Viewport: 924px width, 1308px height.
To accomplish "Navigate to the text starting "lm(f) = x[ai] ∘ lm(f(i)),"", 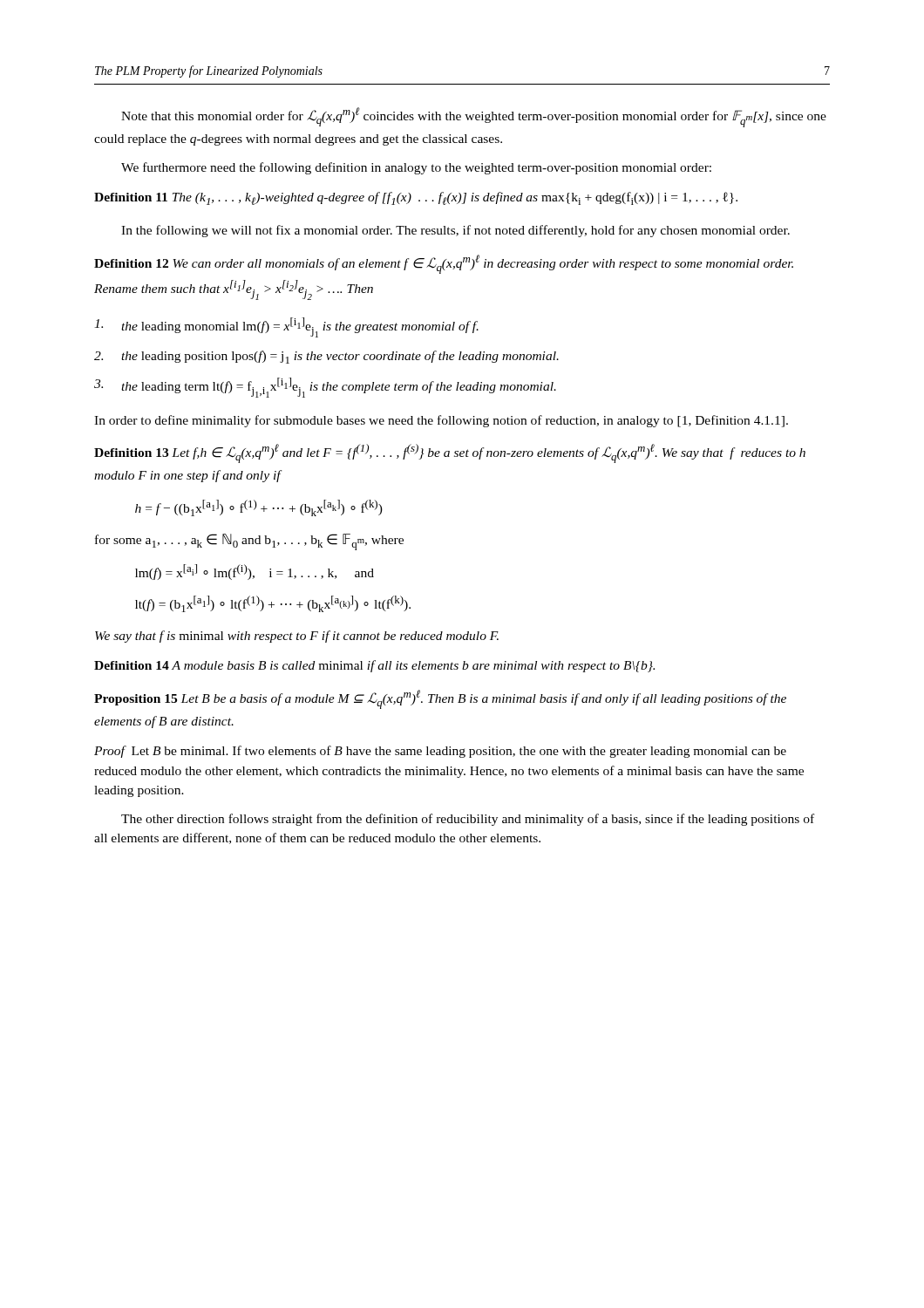I will pos(255,572).
